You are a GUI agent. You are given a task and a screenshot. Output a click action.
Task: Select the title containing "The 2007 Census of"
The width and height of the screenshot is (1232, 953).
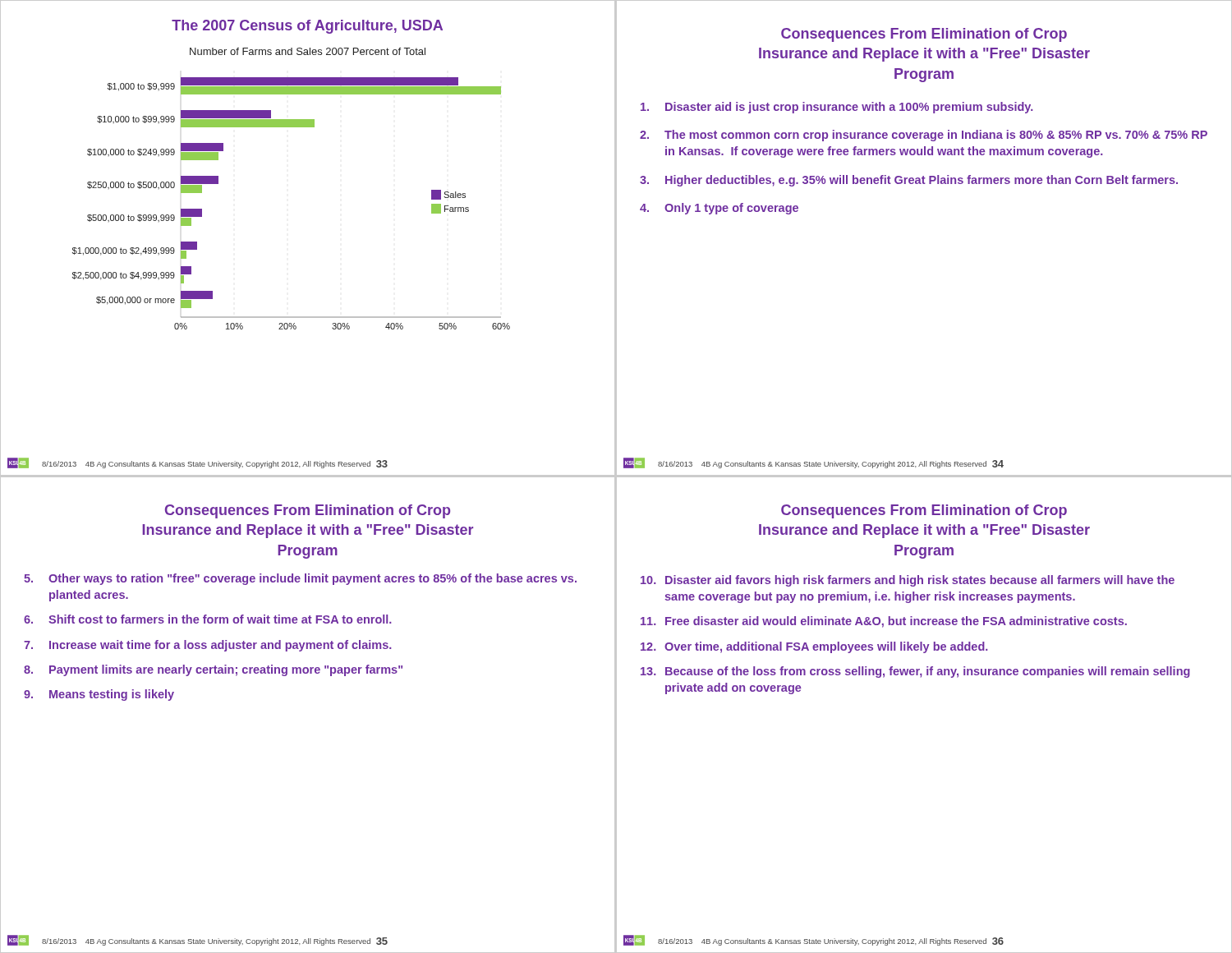coord(308,26)
